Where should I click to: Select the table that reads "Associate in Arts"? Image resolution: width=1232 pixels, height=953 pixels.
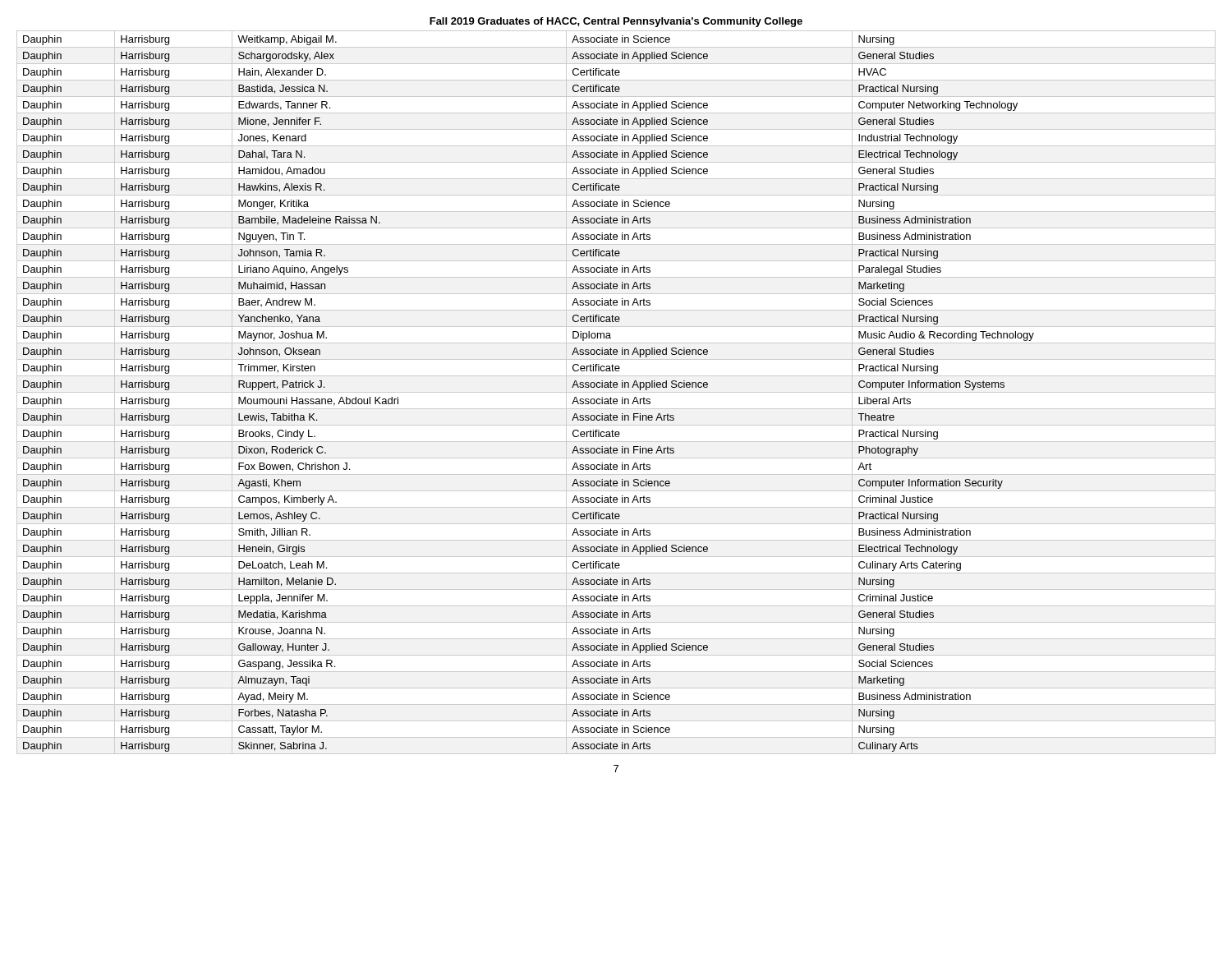[x=616, y=392]
